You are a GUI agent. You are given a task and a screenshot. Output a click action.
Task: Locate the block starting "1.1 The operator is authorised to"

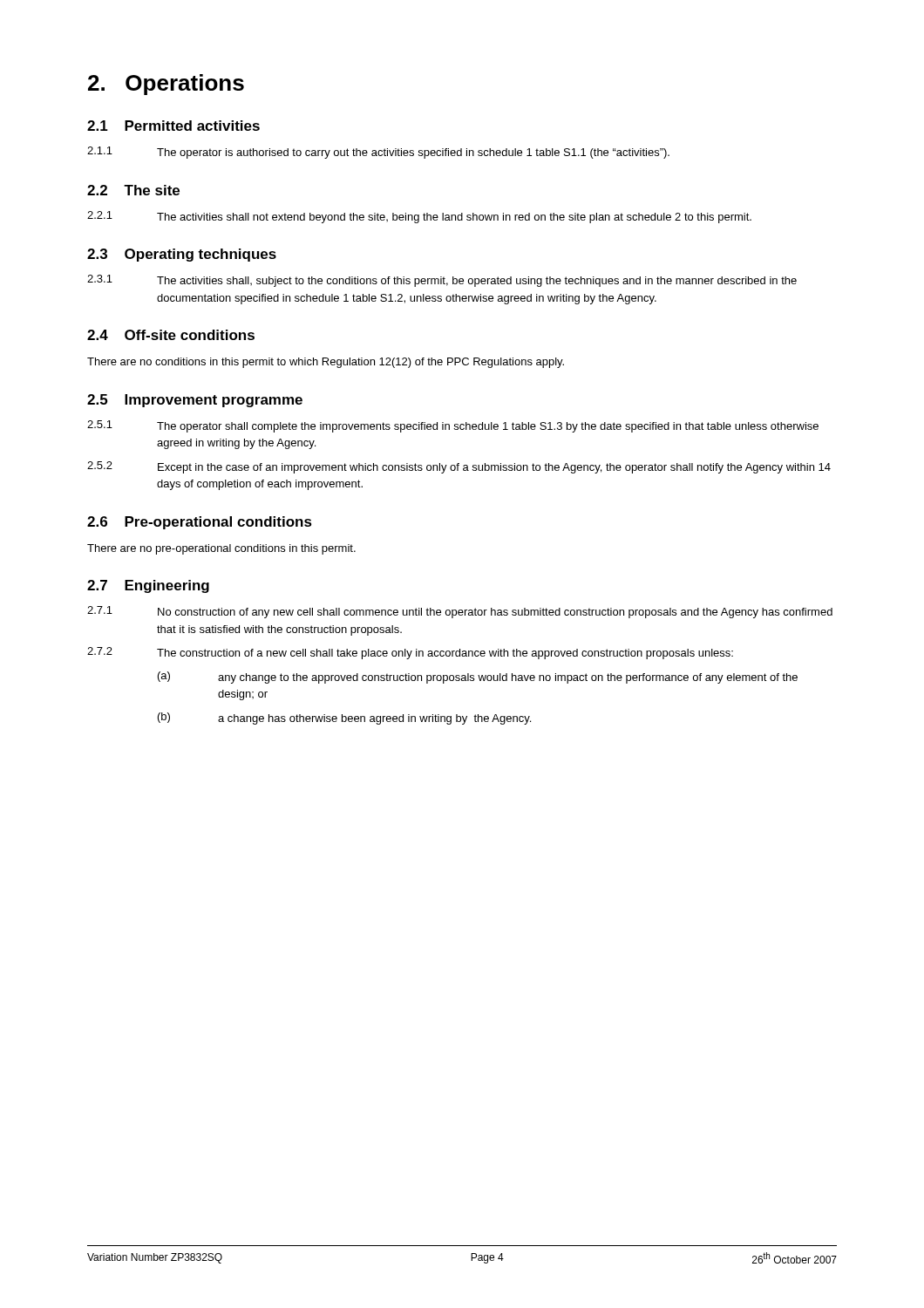462,152
